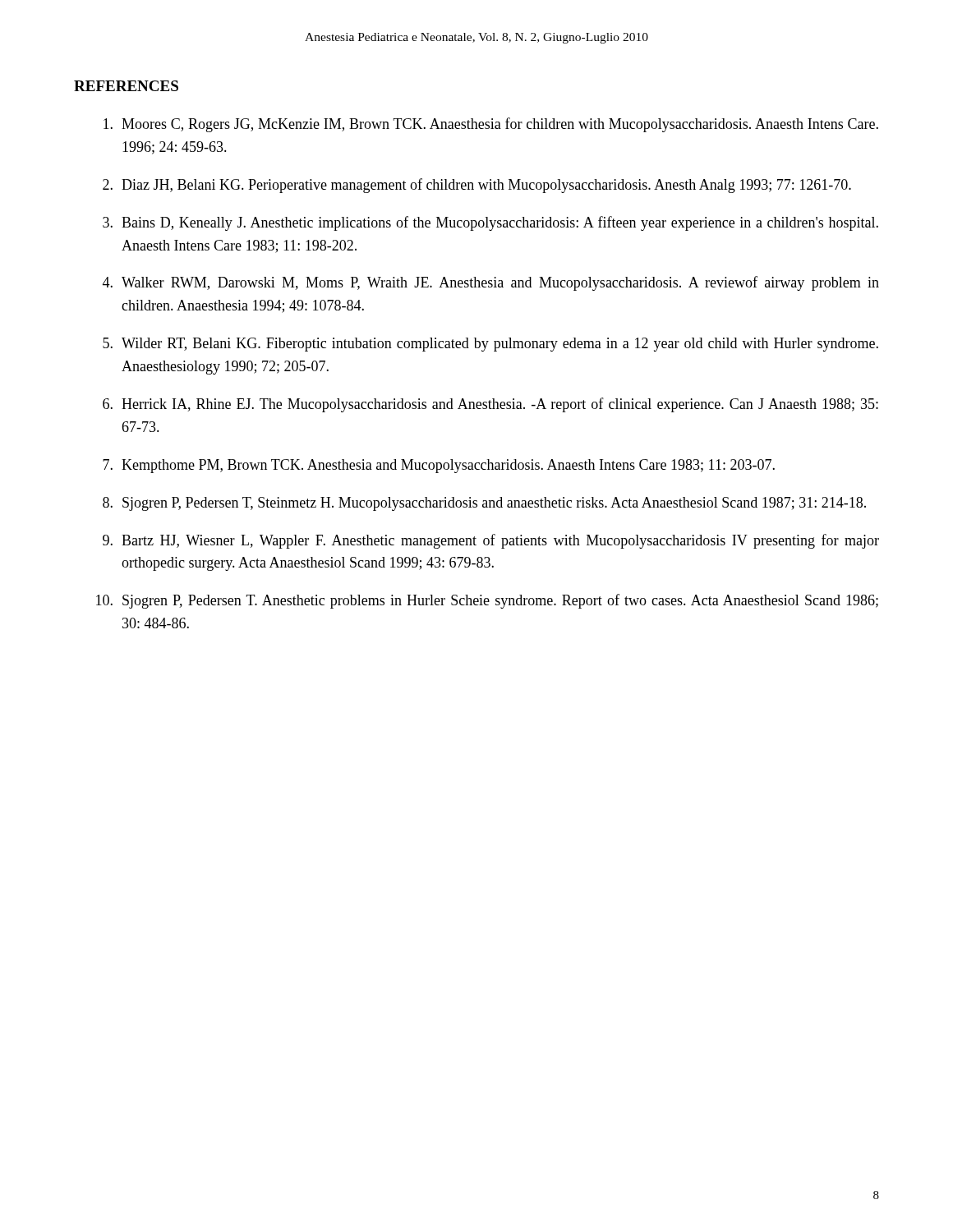Find the text block starting "7. Kempthome PM, Brown TCK. Anesthesia"
This screenshot has height=1232, width=953.
(x=476, y=465)
